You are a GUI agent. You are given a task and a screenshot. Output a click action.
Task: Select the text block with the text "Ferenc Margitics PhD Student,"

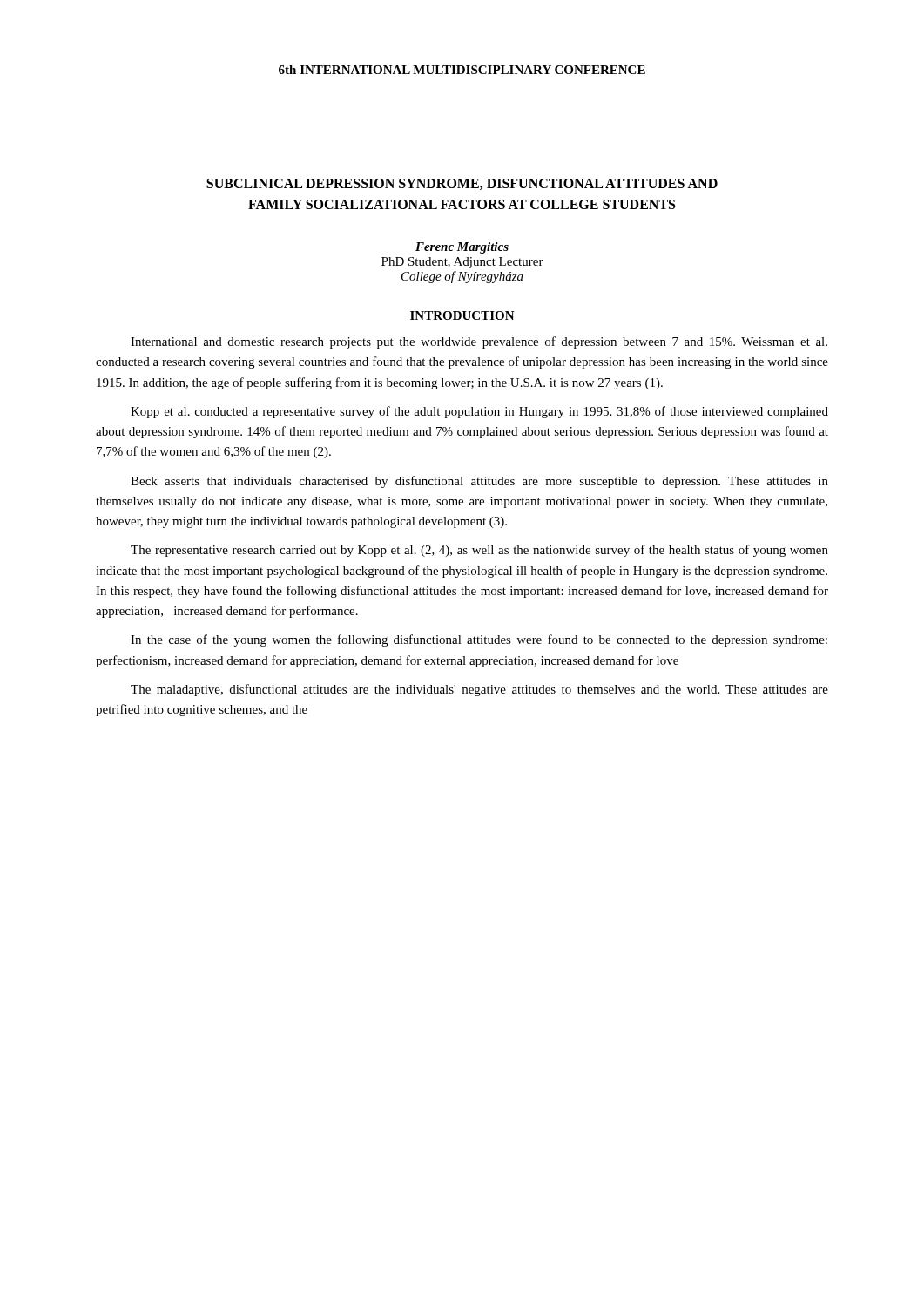[x=462, y=262]
